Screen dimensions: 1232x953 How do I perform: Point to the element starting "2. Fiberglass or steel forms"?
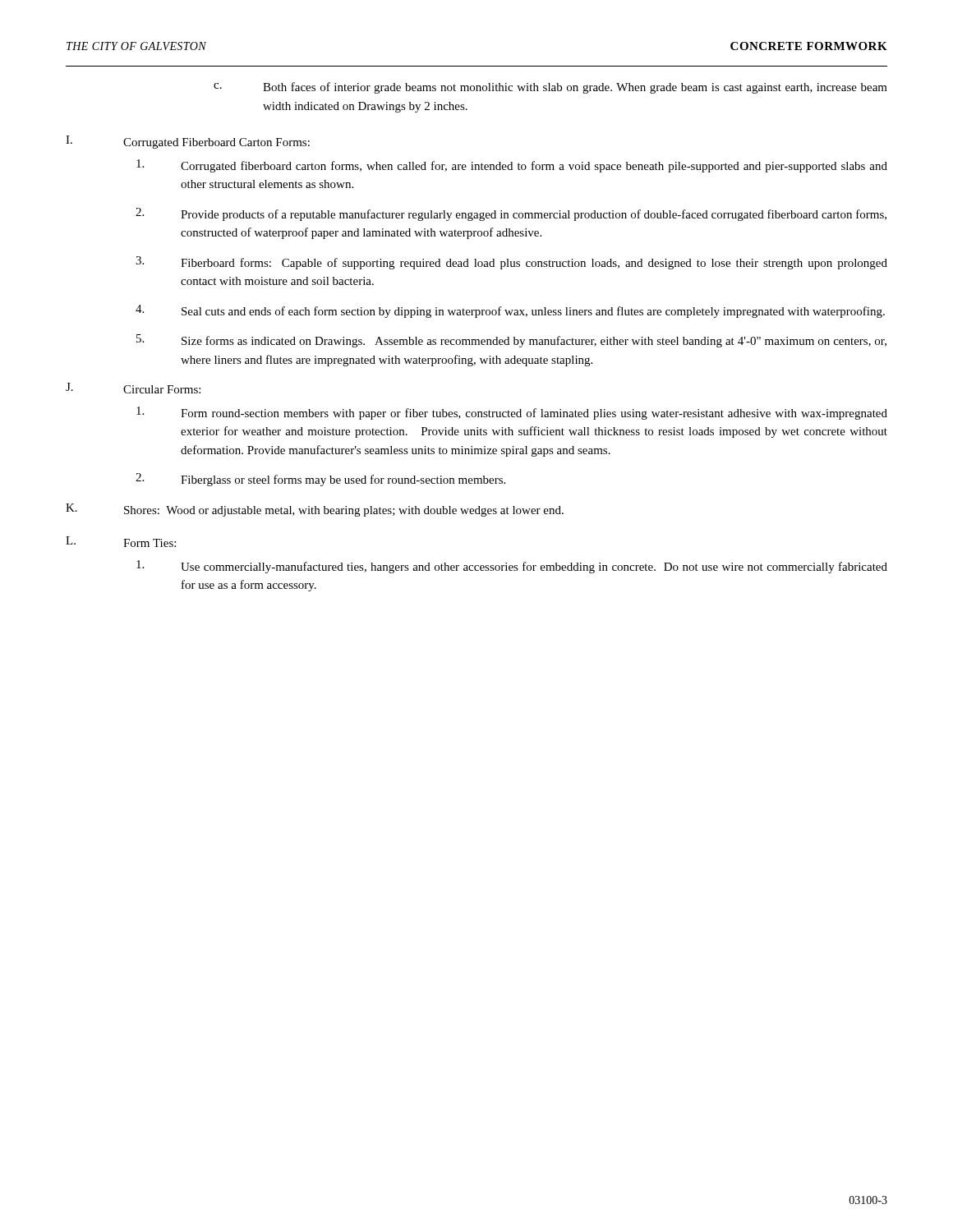tap(511, 480)
